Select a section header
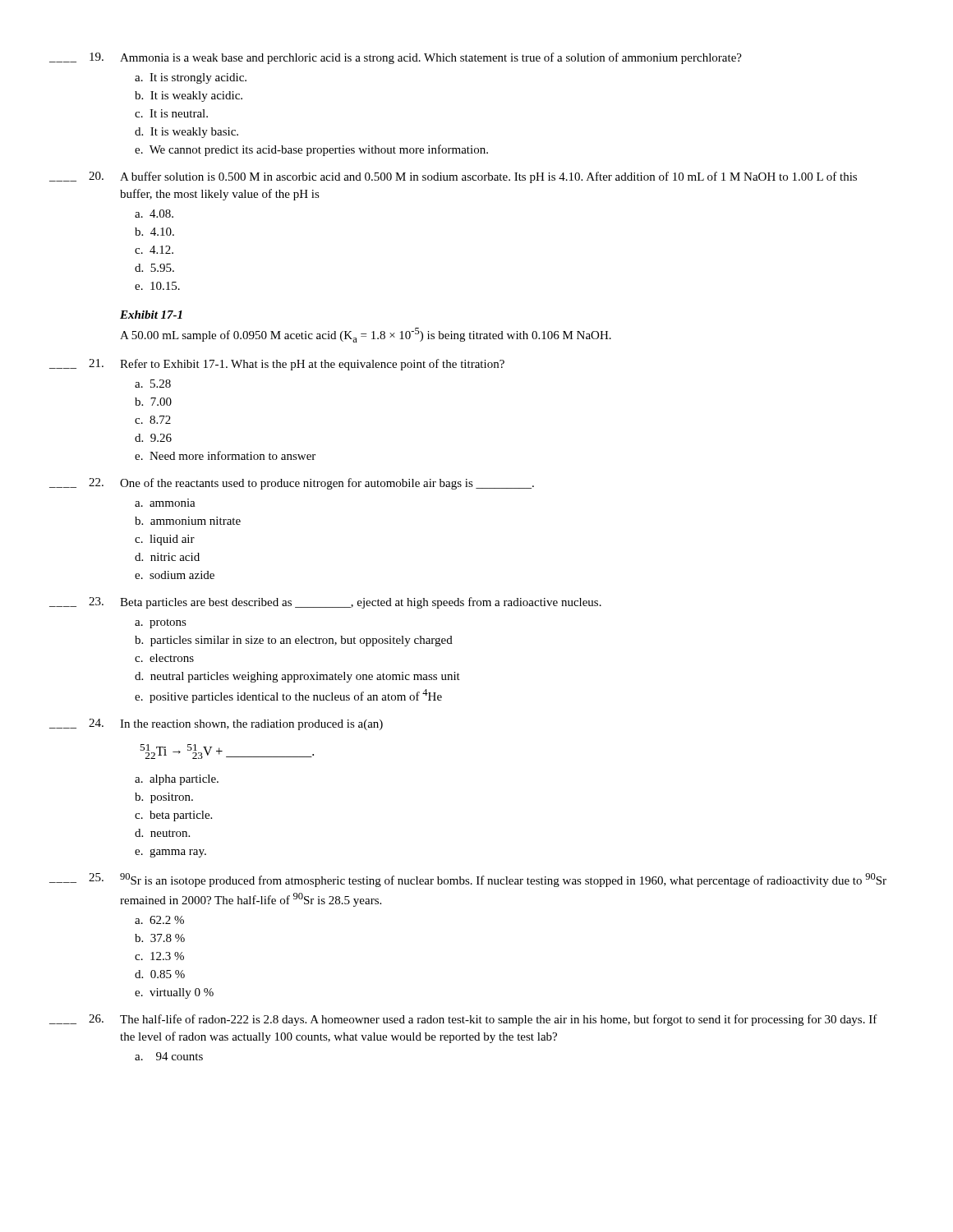This screenshot has height=1232, width=953. 152,315
